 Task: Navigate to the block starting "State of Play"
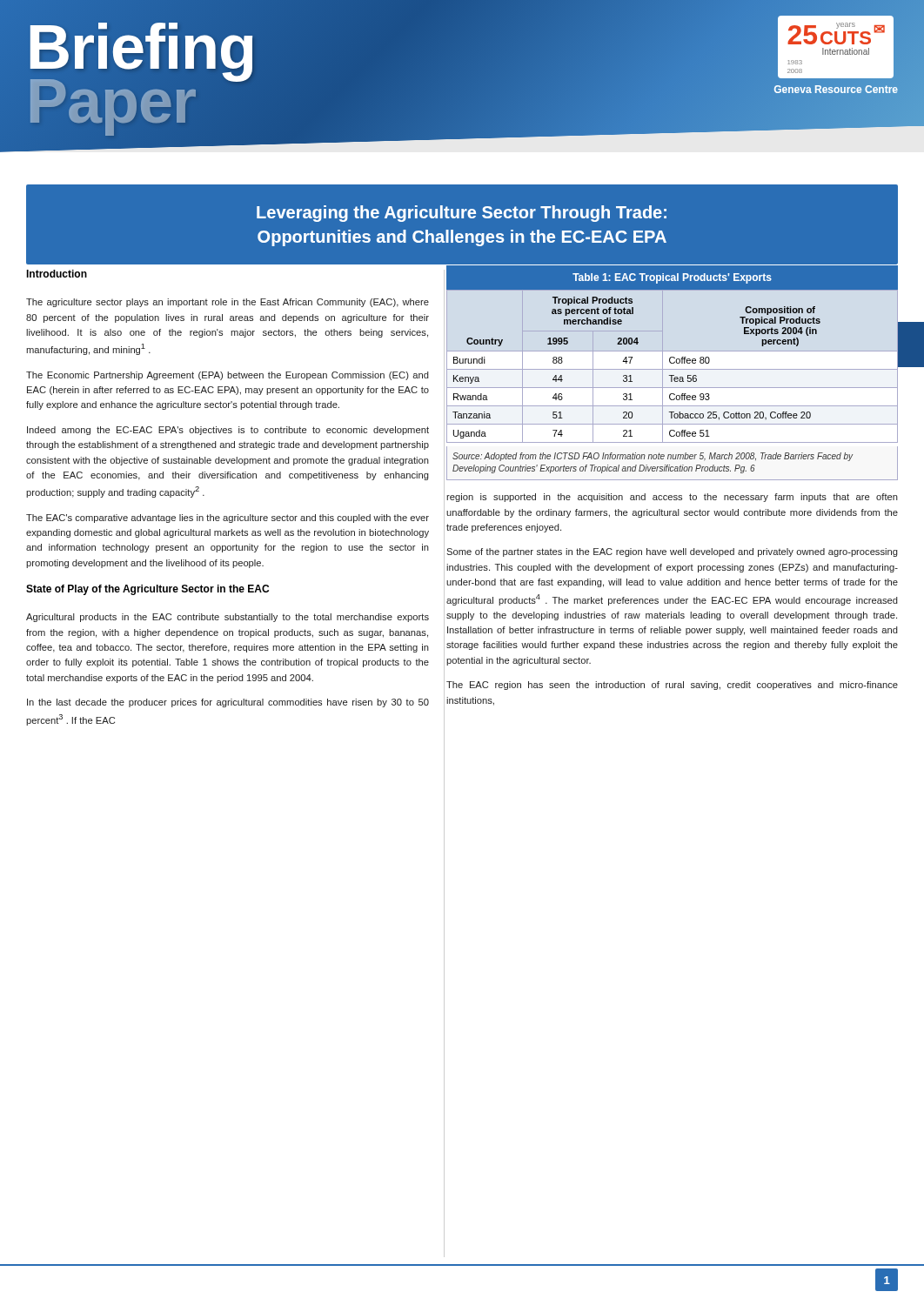(148, 589)
